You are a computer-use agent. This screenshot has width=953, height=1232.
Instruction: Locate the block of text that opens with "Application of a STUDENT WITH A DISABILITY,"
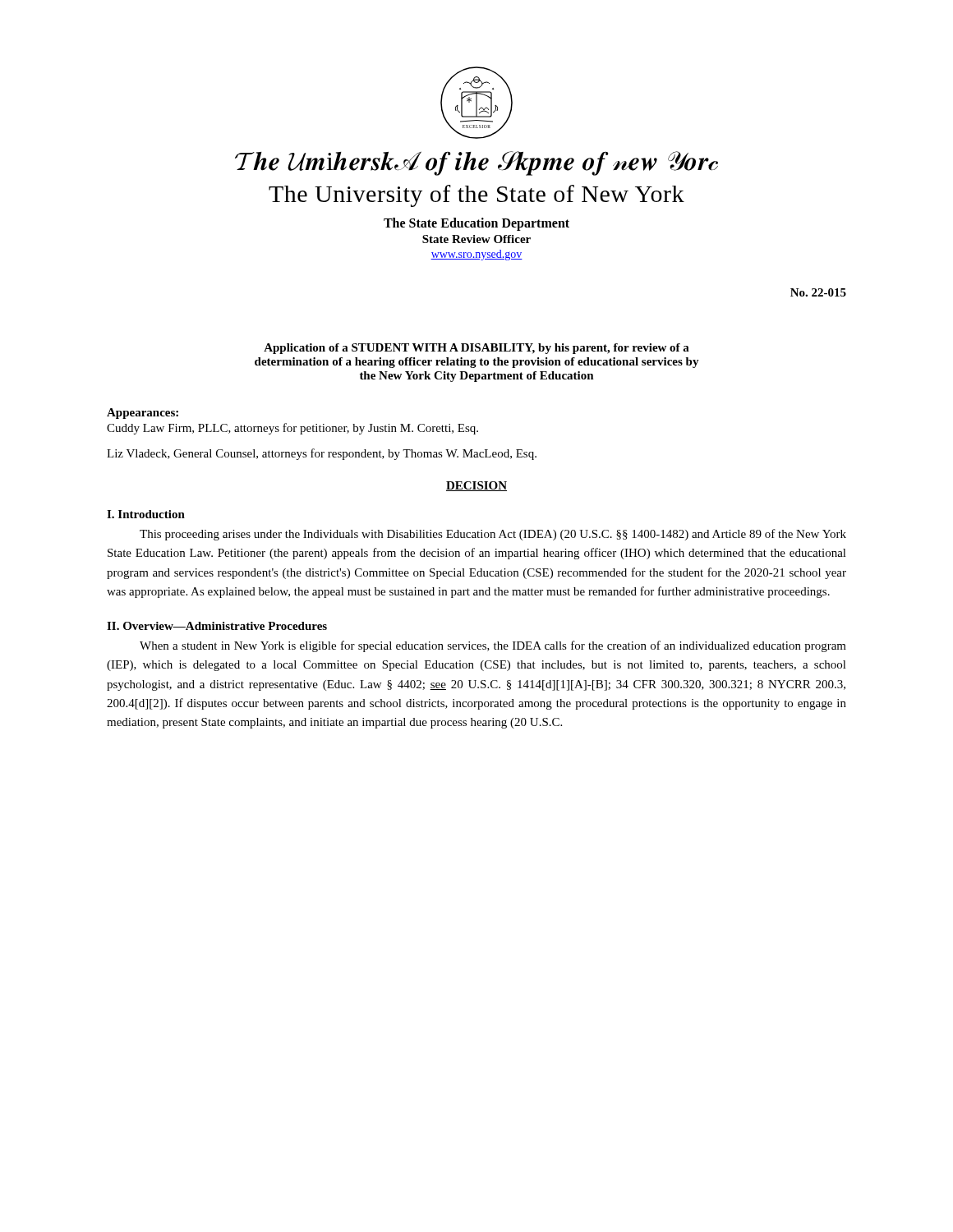[x=476, y=361]
